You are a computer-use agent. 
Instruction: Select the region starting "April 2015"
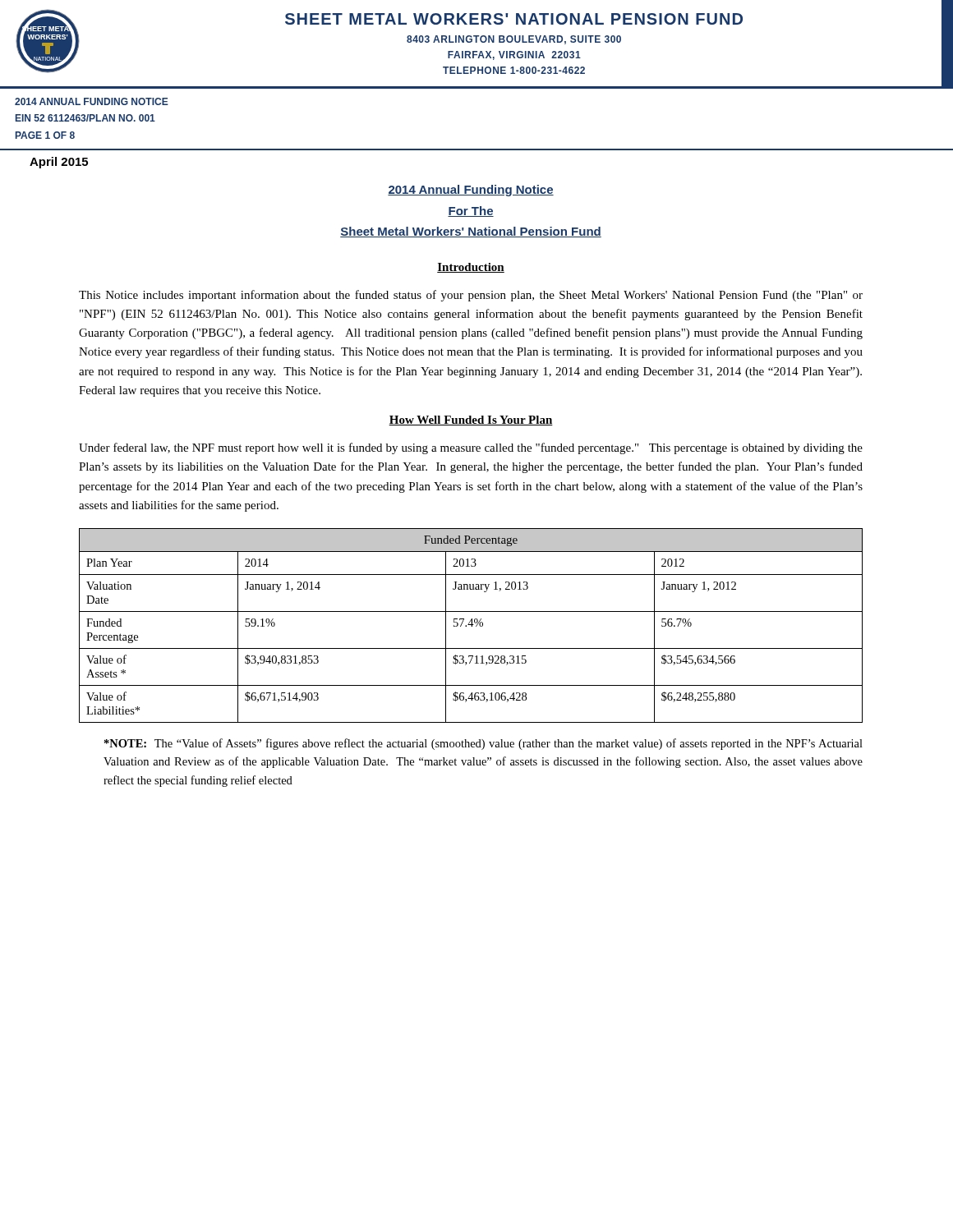(x=59, y=161)
